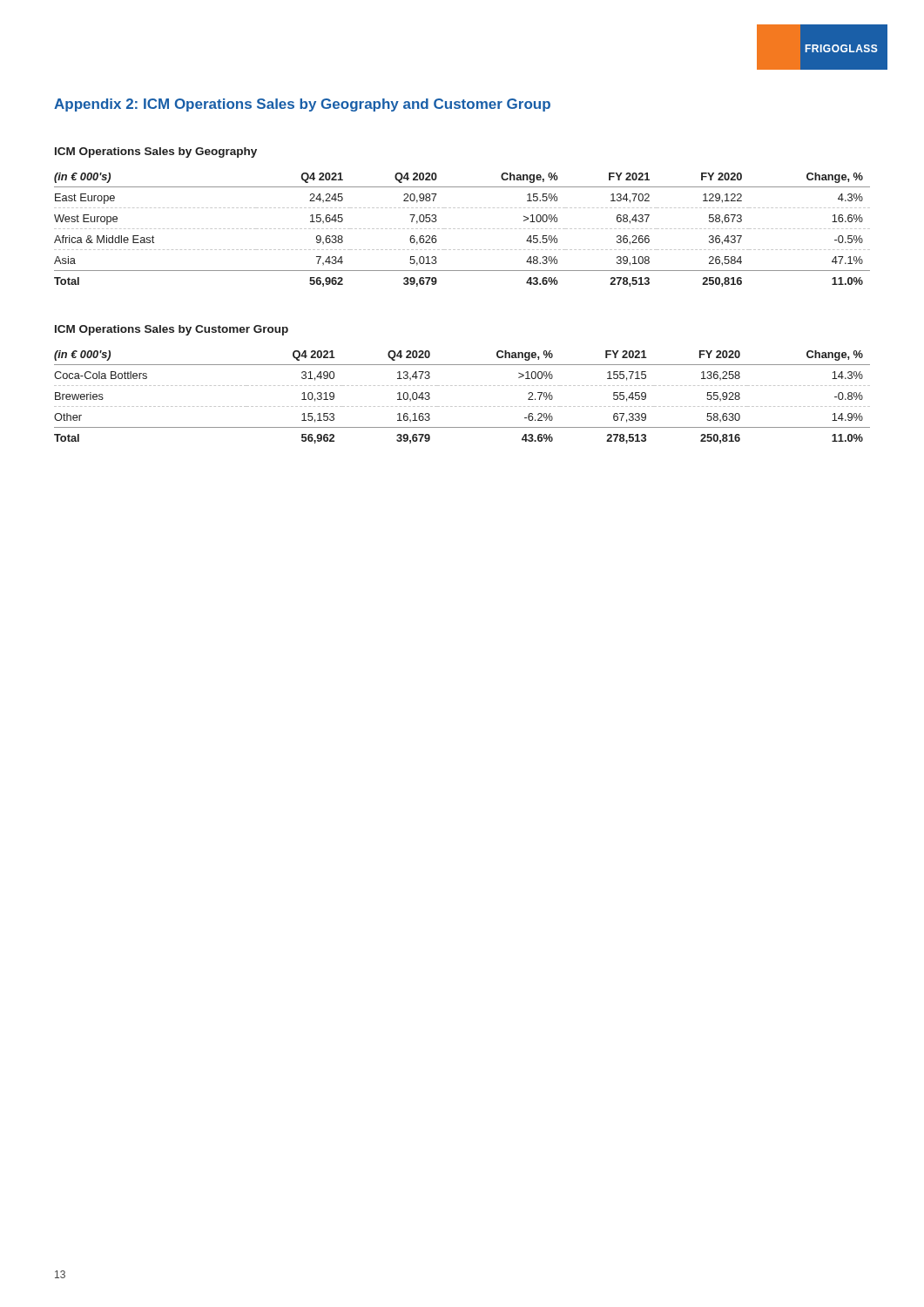Point to the region starting "ICM Operations Sales by Customer Group"
This screenshot has height=1307, width=924.
(171, 329)
